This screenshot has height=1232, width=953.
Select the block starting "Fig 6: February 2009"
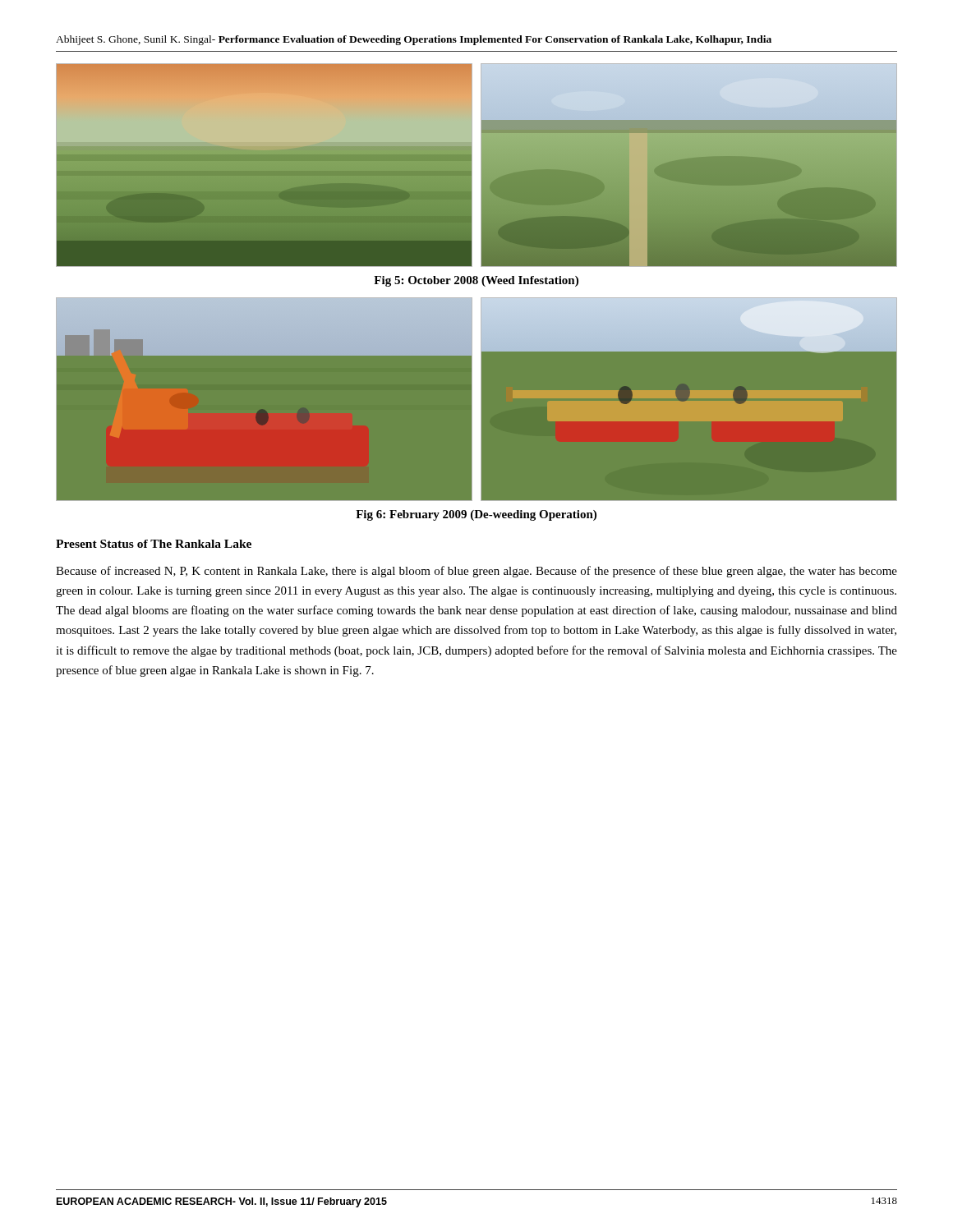pos(476,514)
